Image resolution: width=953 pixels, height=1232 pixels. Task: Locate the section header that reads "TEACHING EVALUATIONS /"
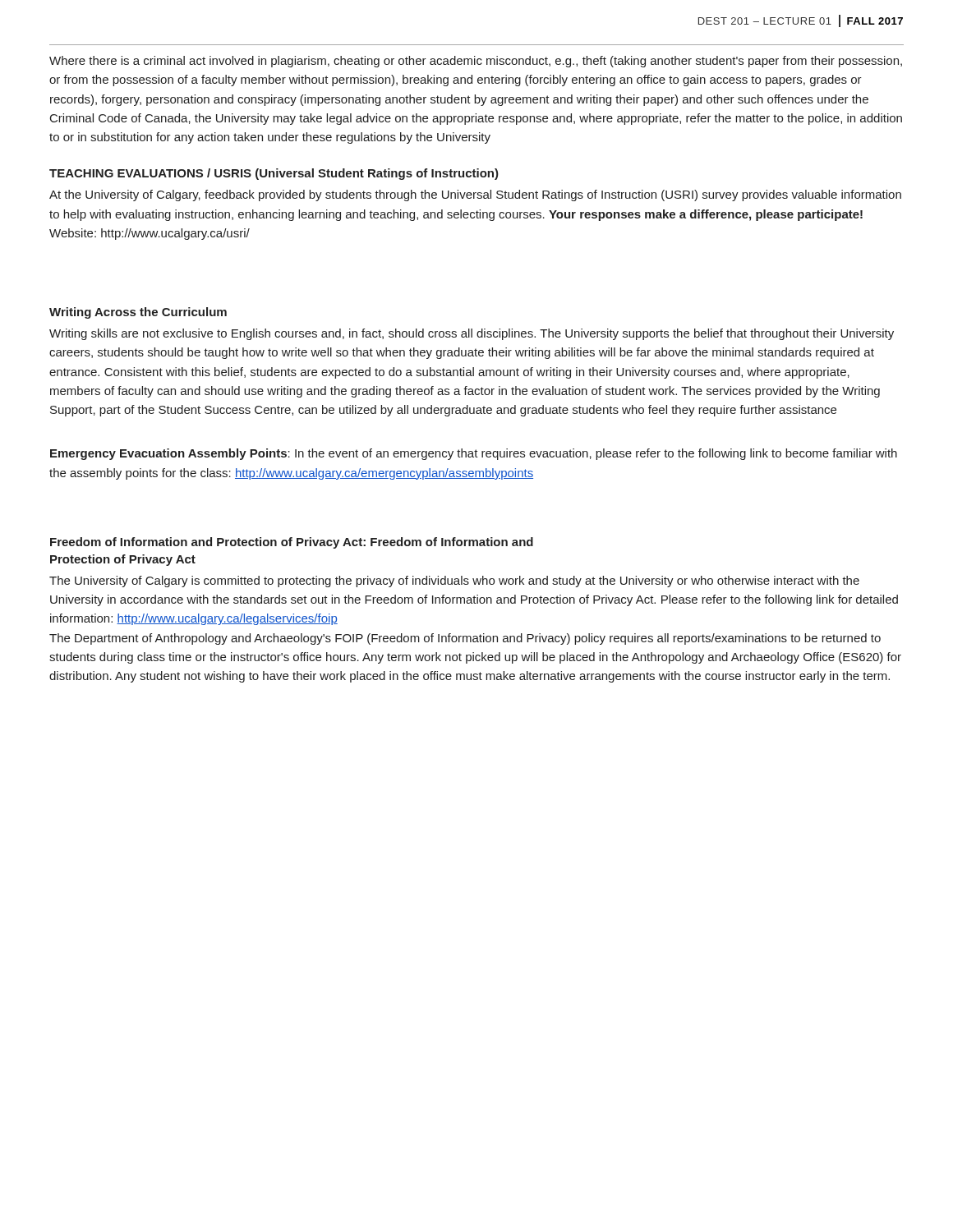[274, 173]
